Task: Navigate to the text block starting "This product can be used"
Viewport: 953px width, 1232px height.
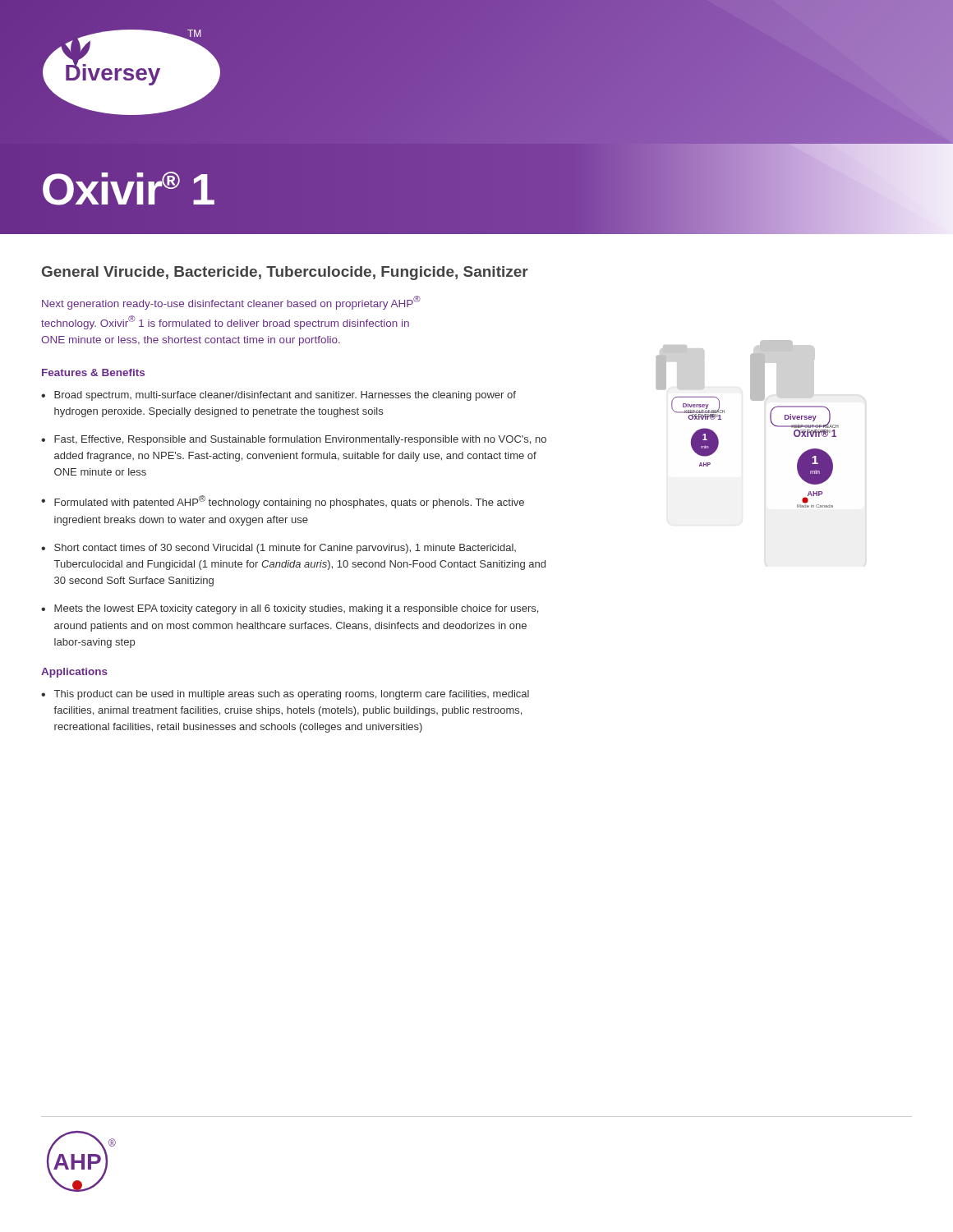Action: coord(302,711)
